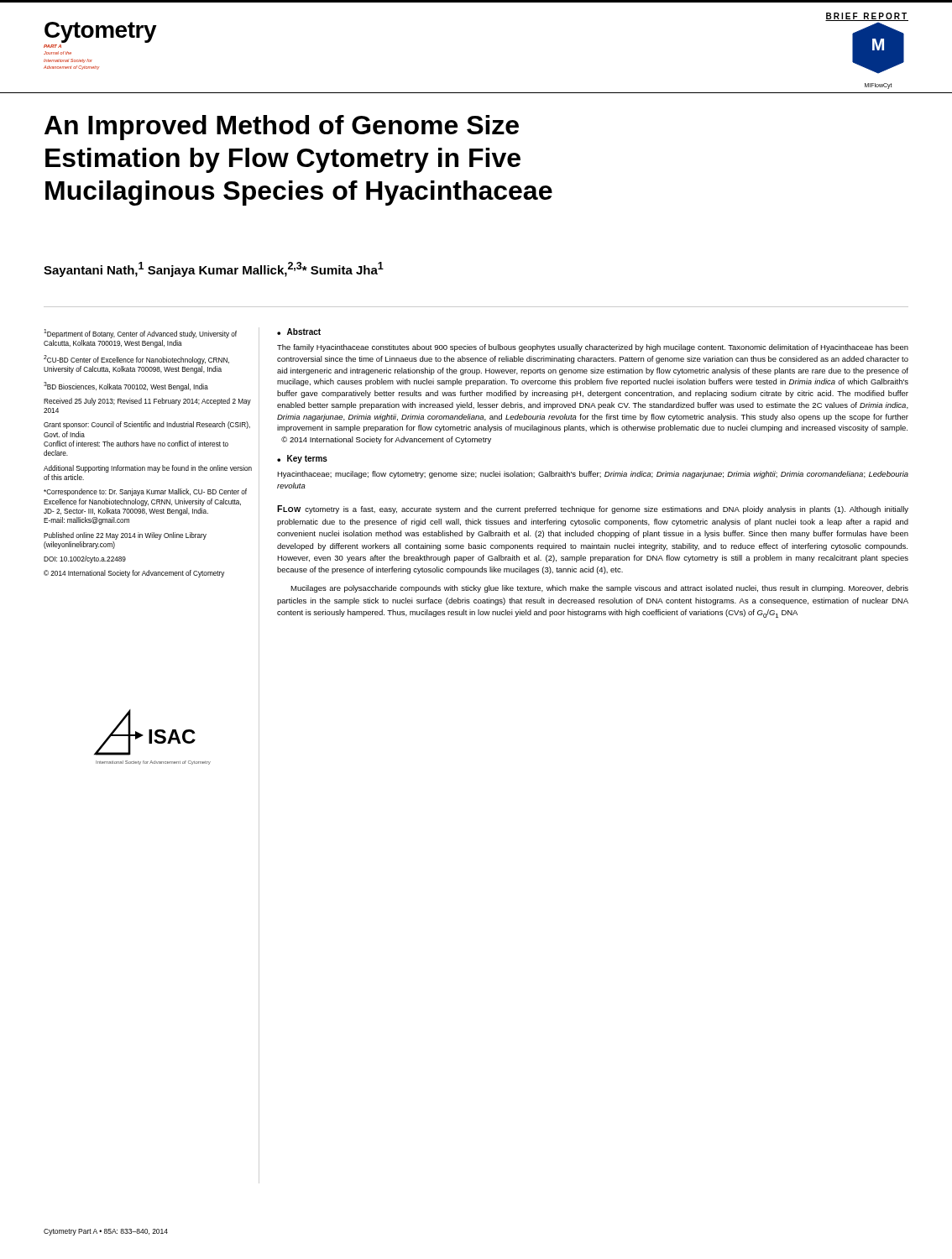The width and height of the screenshot is (952, 1259).
Task: Click on the text starting "© 2014 International"
Action: [x=134, y=574]
